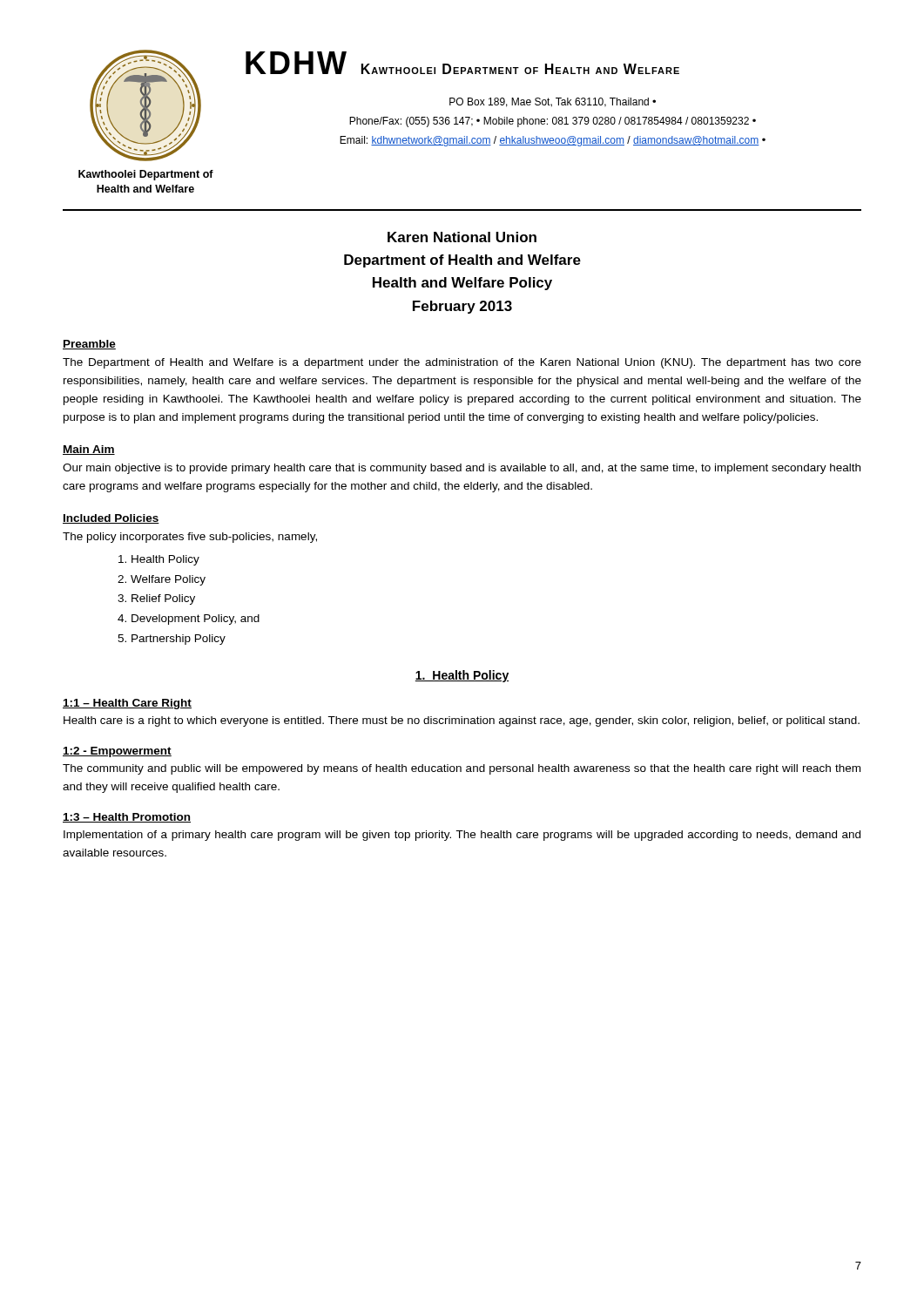Viewport: 924px width, 1307px height.
Task: Point to the element starting "Karen National Union"
Action: coord(462,272)
